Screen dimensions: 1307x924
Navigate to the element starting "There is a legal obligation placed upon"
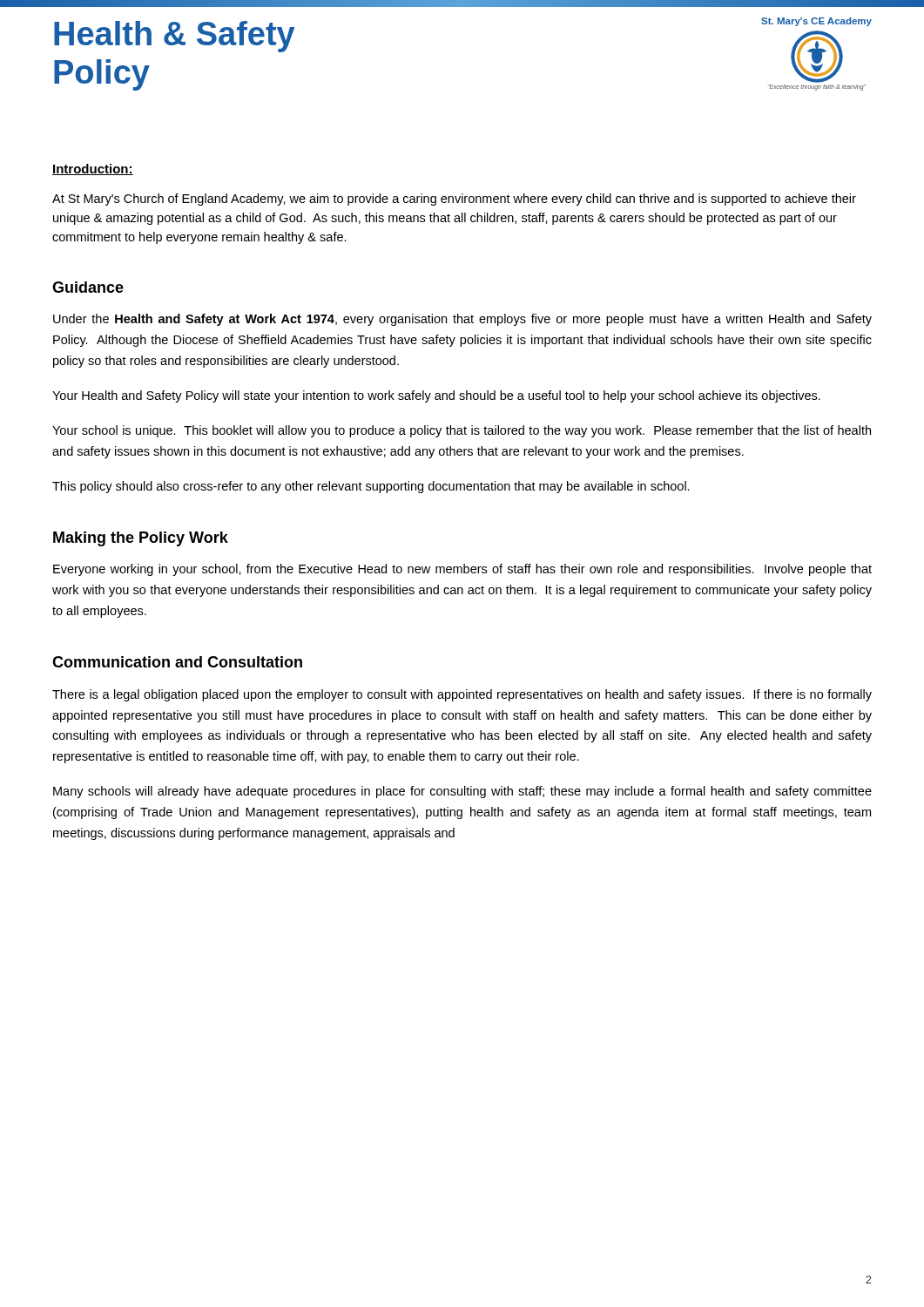click(462, 726)
